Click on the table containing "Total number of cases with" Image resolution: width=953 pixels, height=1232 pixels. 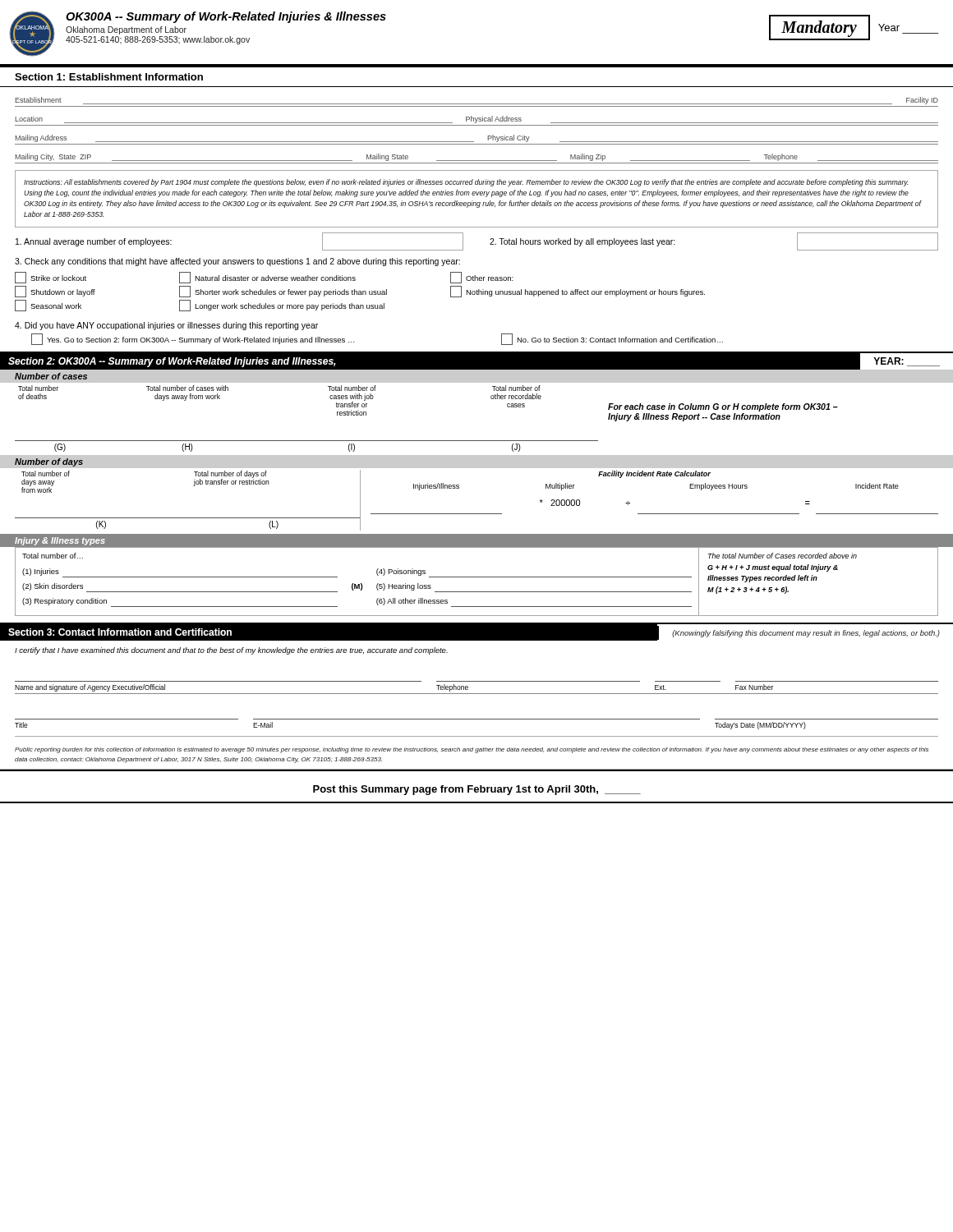(476, 418)
